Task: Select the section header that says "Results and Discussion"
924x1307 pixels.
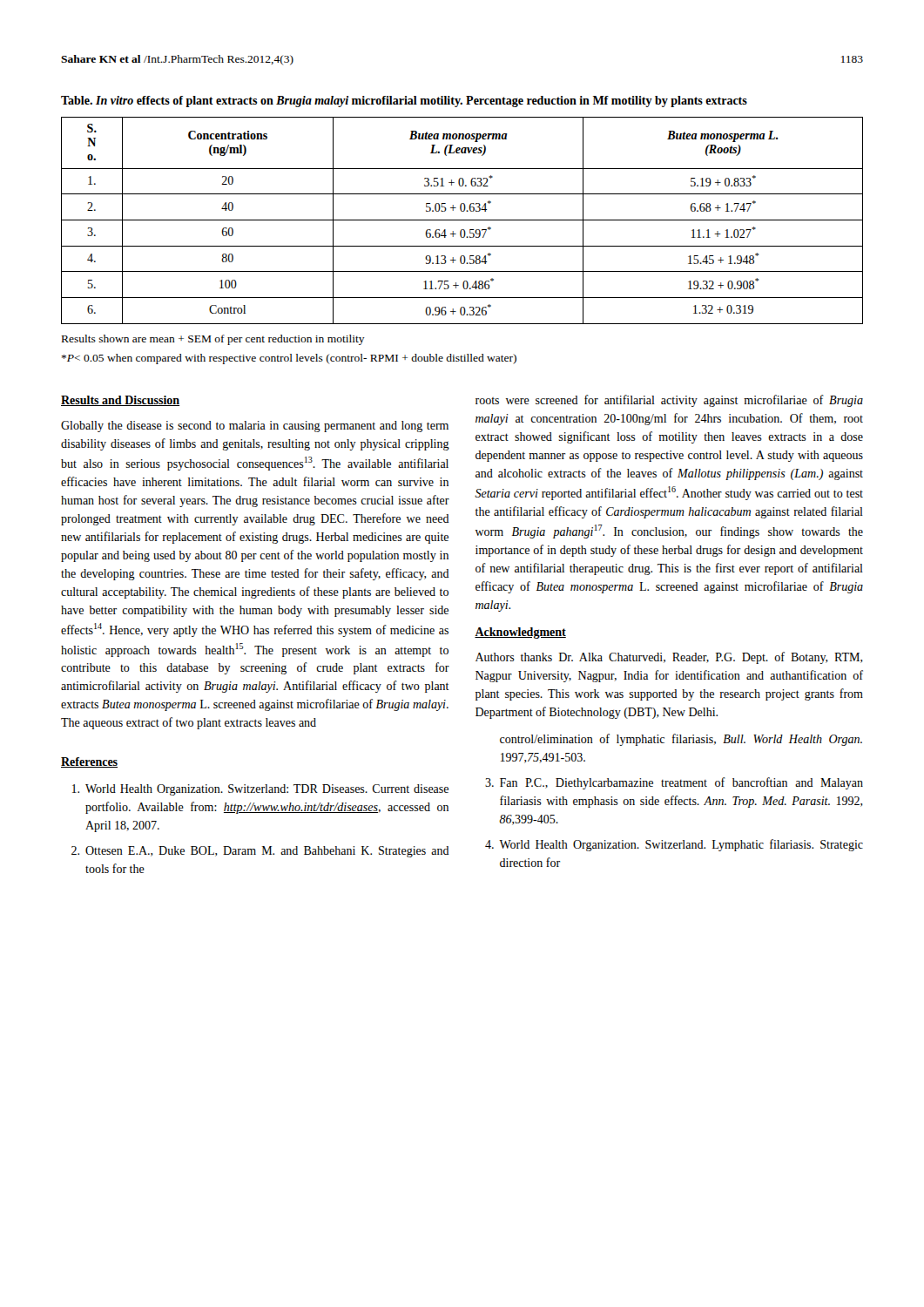Action: (x=120, y=401)
